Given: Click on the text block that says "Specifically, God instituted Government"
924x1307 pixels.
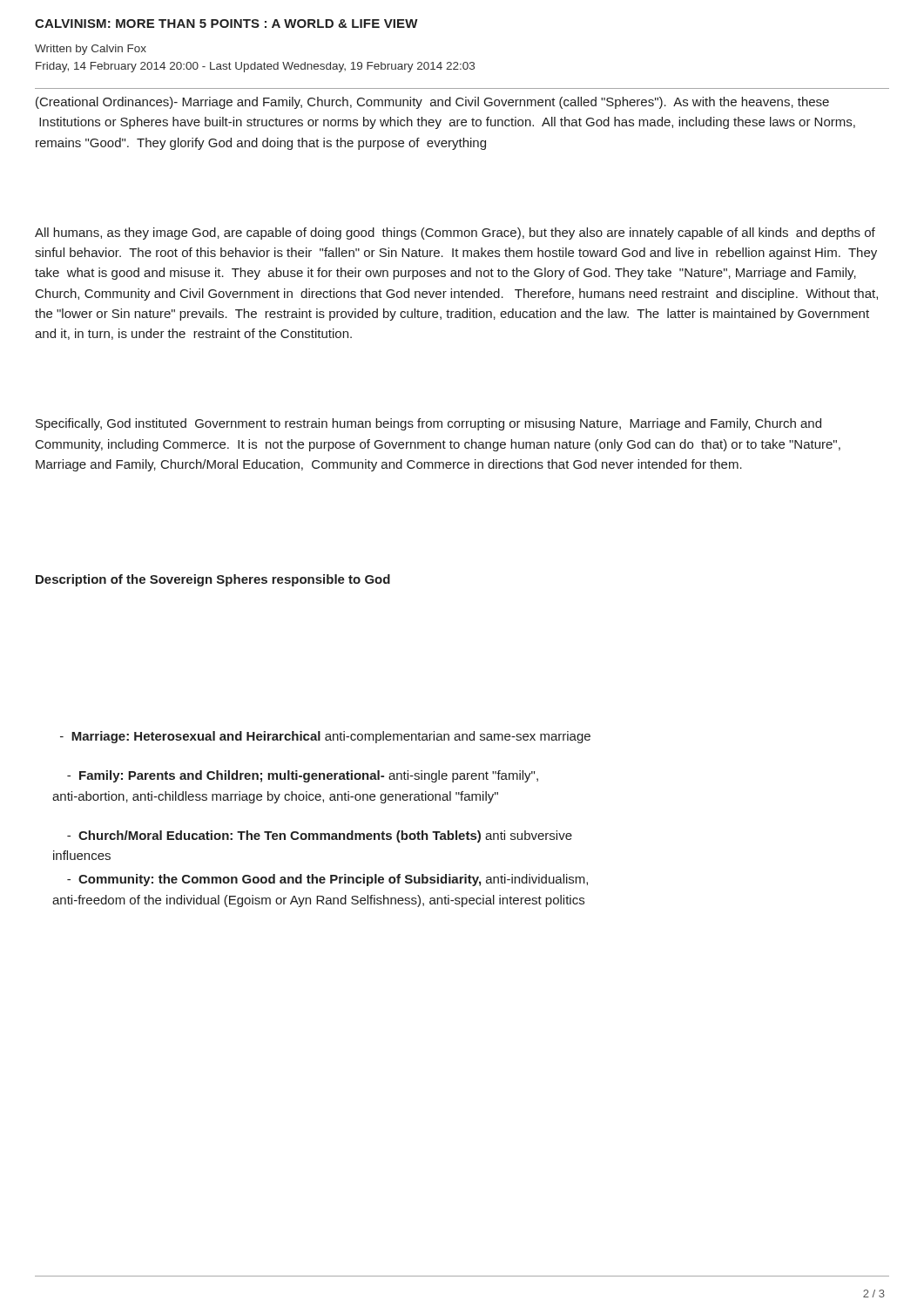Looking at the screenshot, I should pyautogui.click(x=438, y=444).
